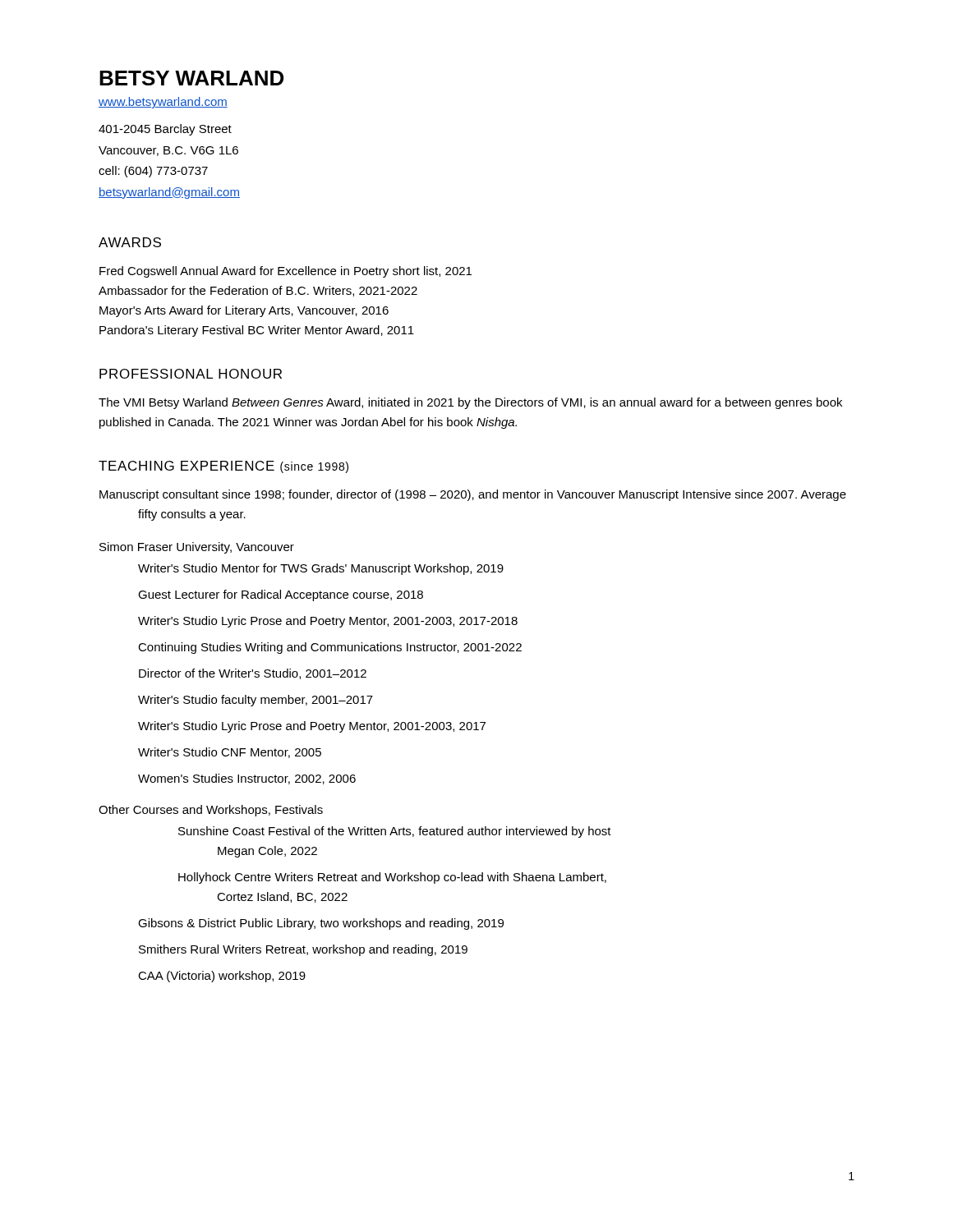Click the title
This screenshot has height=1232, width=953.
click(192, 78)
